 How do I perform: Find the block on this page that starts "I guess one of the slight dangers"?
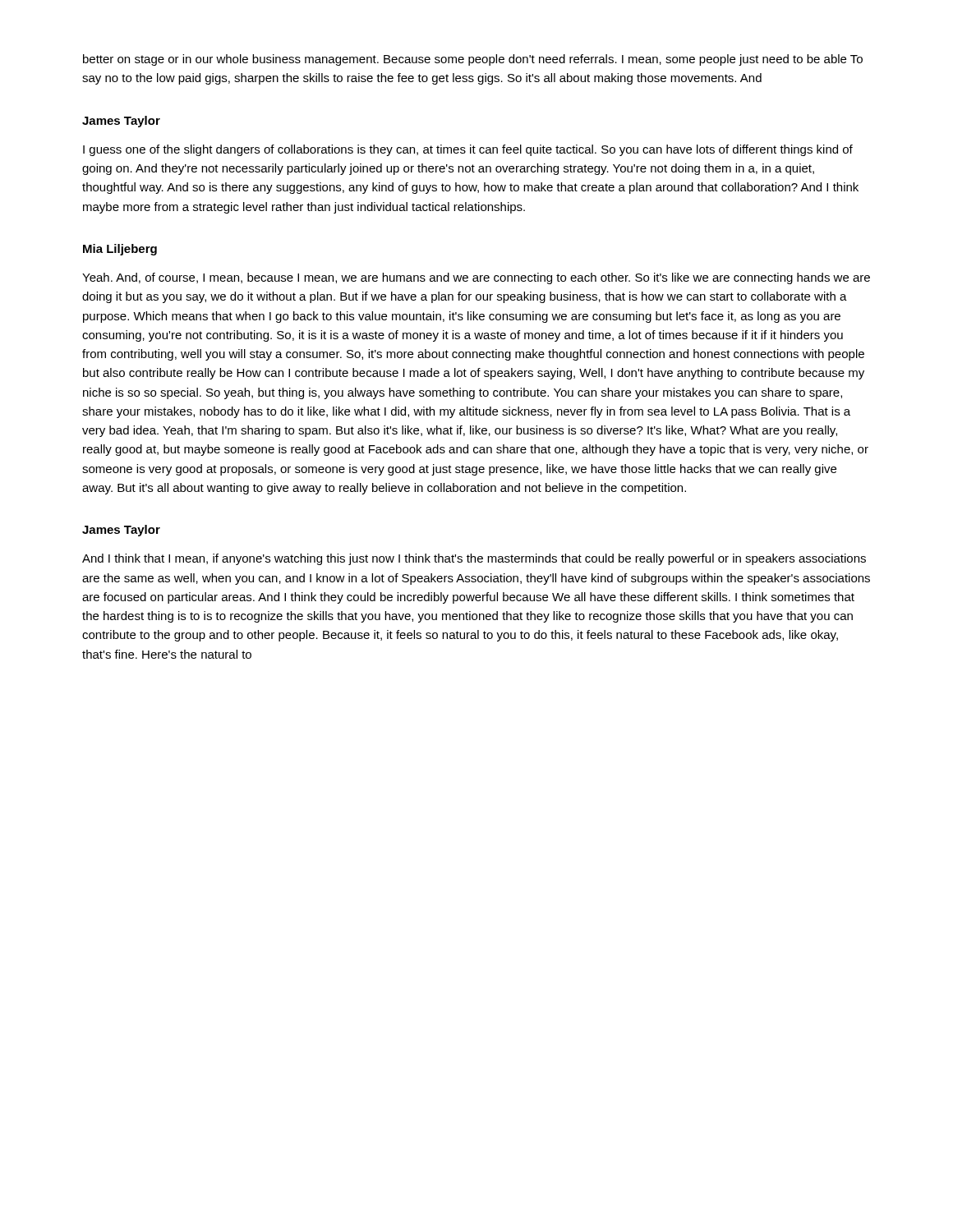[x=470, y=178]
